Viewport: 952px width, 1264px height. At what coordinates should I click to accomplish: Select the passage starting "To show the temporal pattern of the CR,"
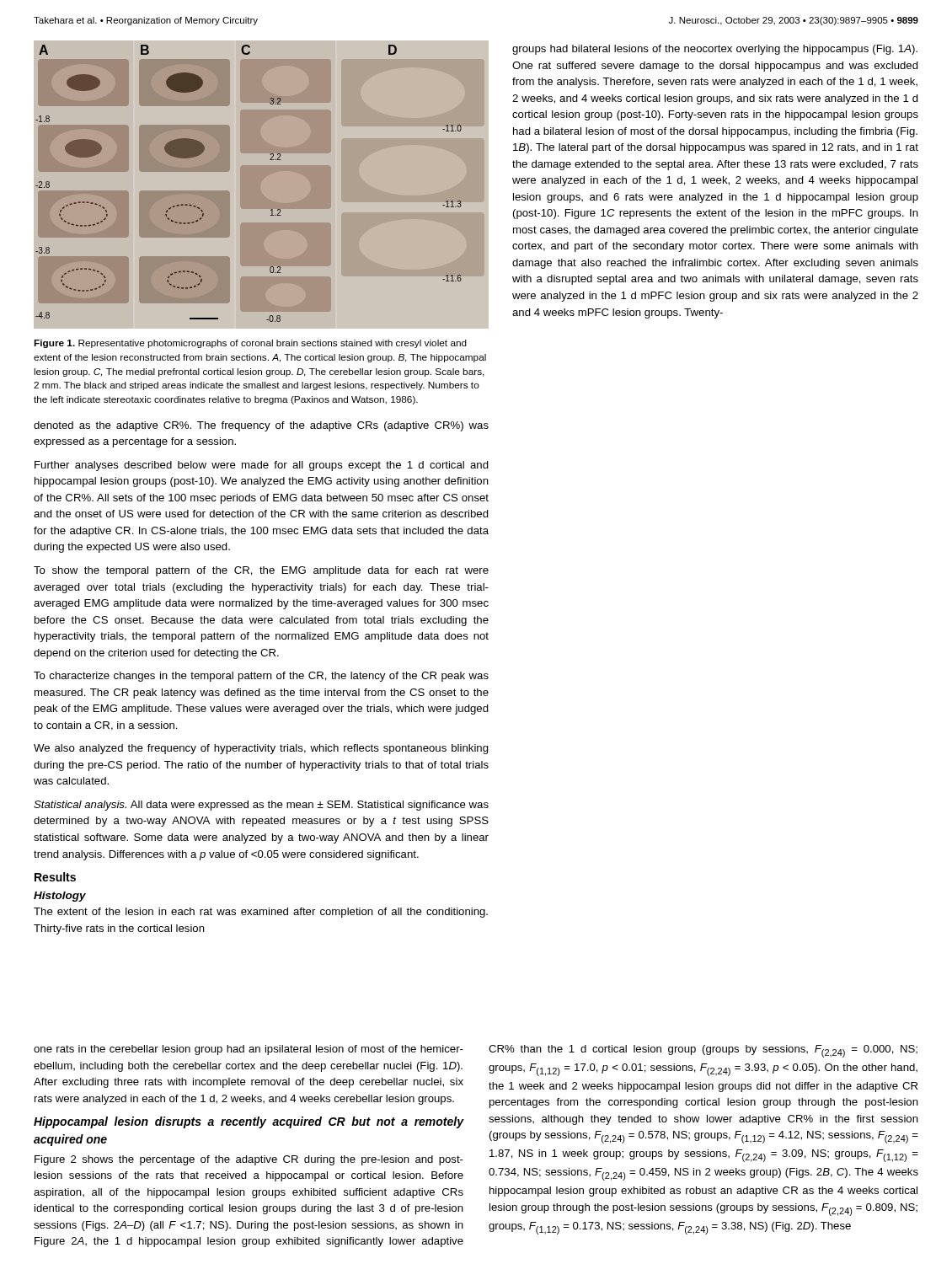261,611
